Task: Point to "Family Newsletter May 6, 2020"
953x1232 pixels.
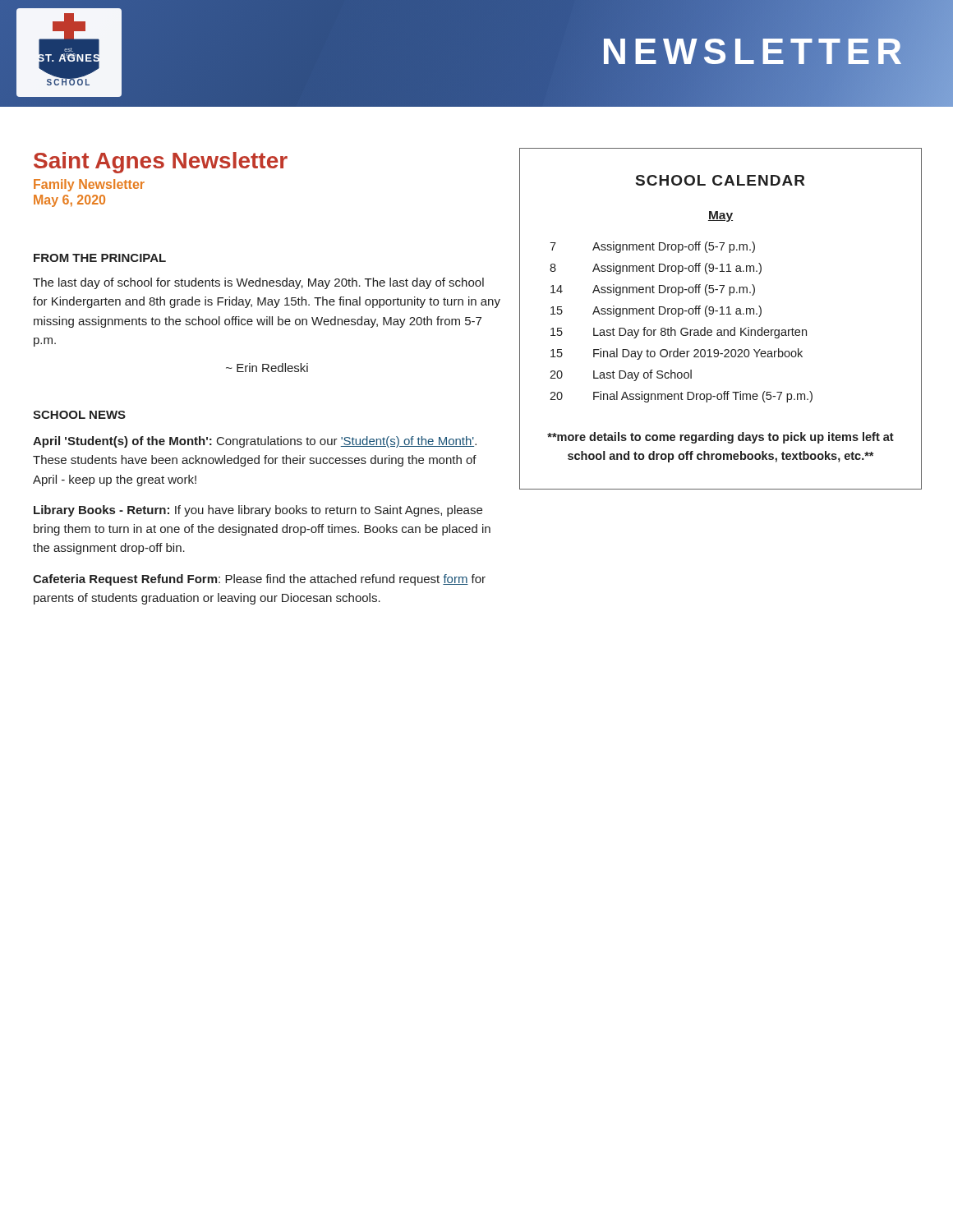Action: (x=89, y=185)
